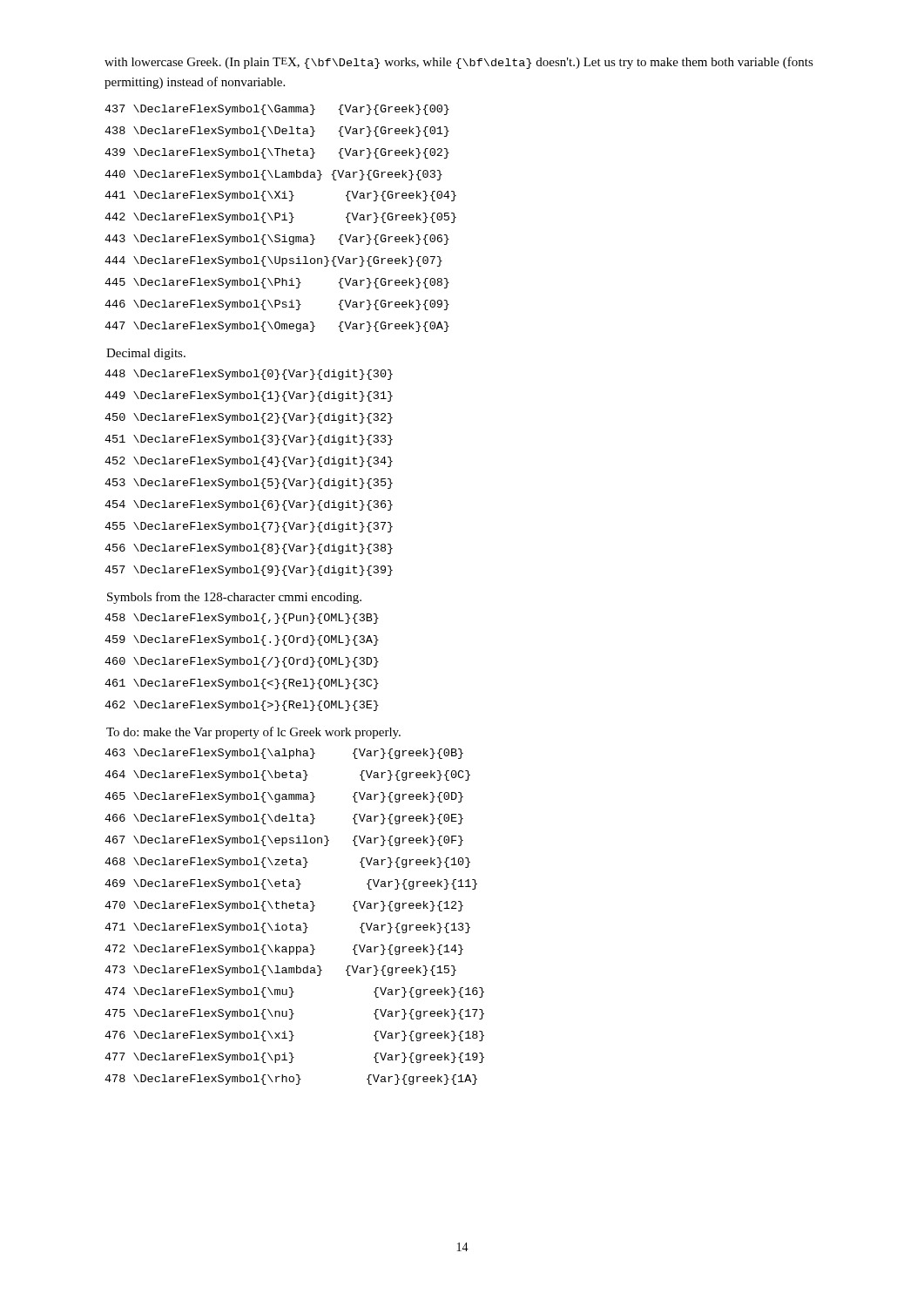The image size is (924, 1307).
Task: Point to the block starting "464 \DeclareFlexSymbol{\beta} {Var}{greek}{0C}"
Action: tap(462, 776)
